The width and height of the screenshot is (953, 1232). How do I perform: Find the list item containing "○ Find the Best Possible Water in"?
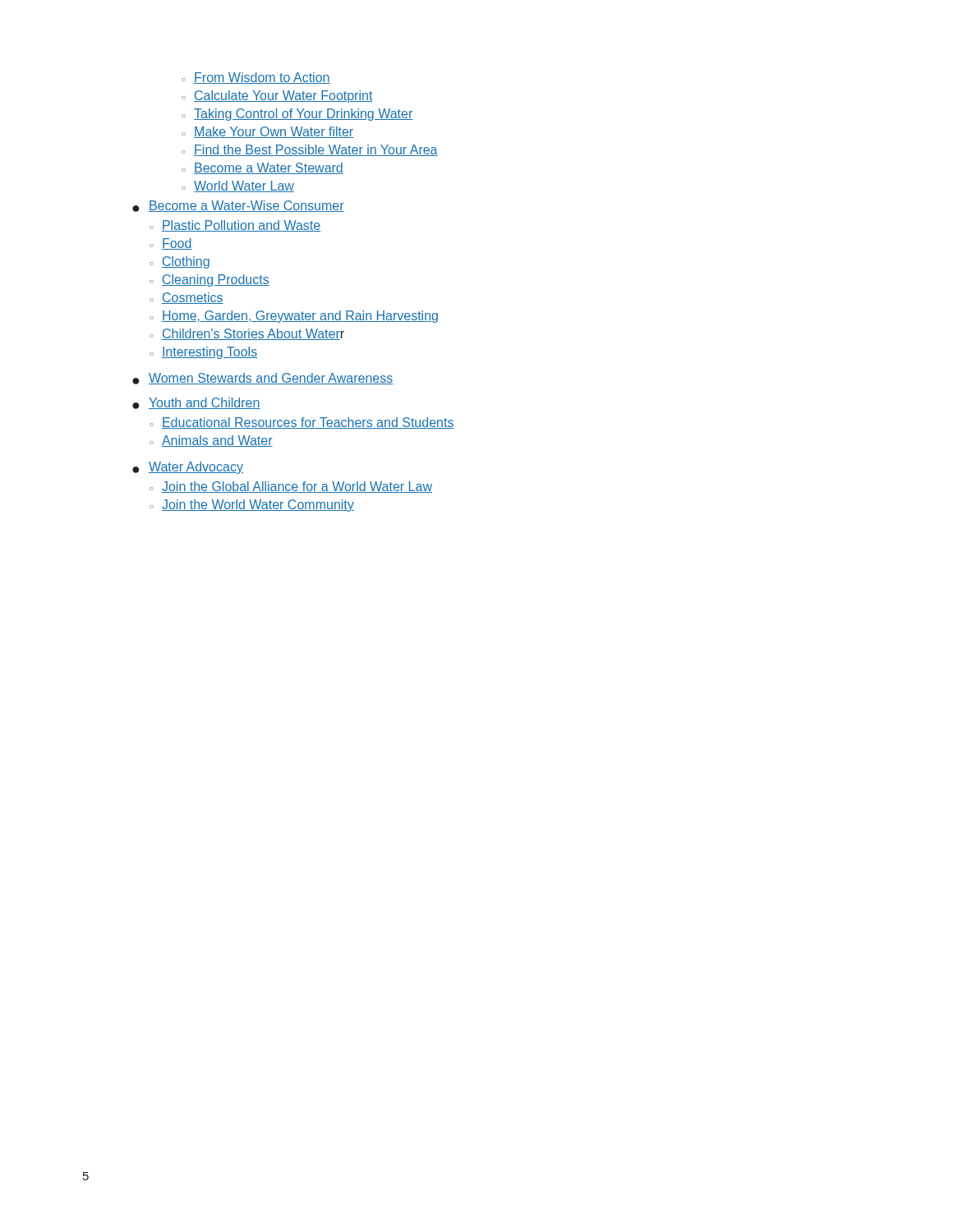coord(309,150)
